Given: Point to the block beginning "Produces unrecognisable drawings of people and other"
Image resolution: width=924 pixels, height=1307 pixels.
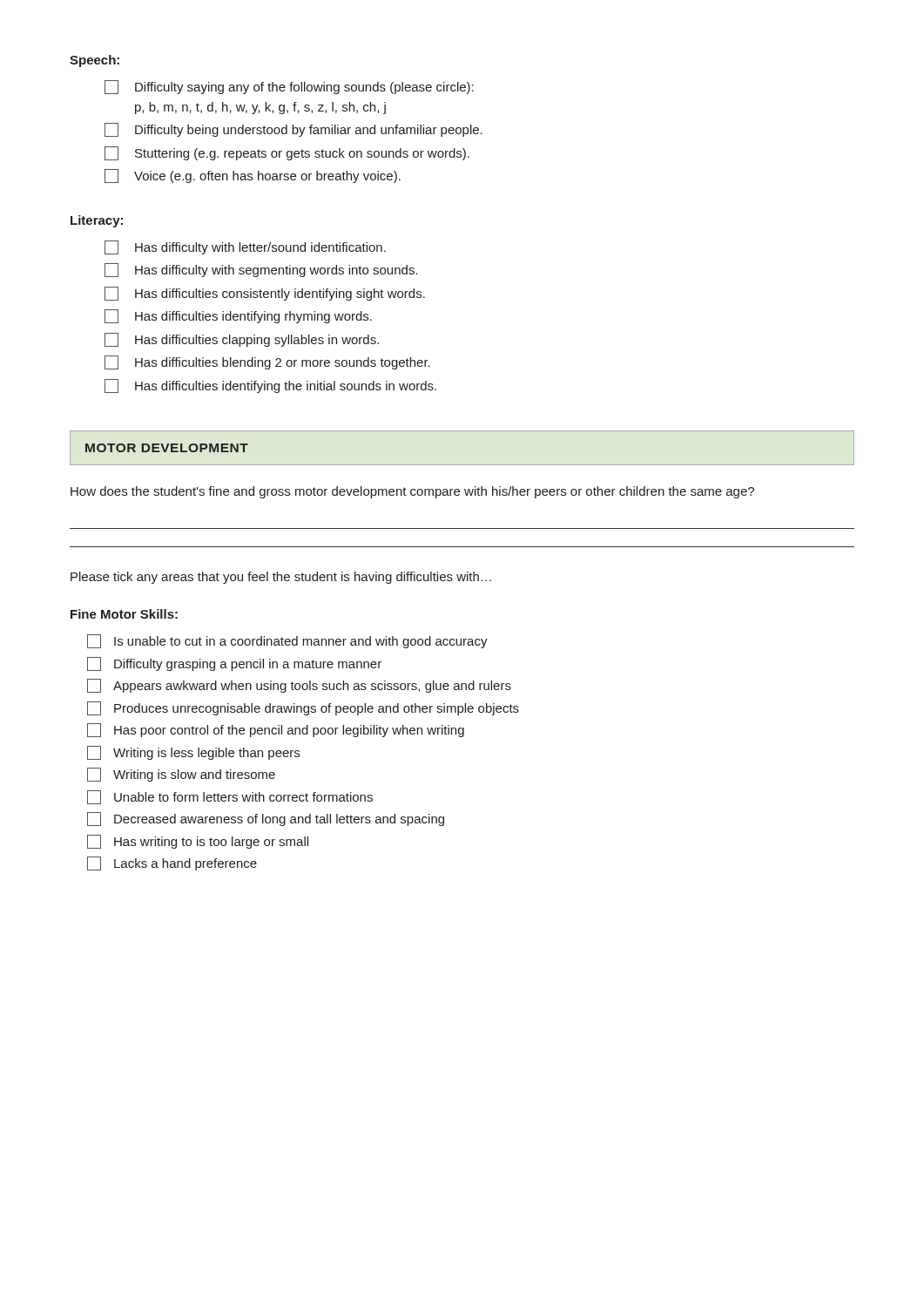Looking at the screenshot, I should tap(303, 708).
